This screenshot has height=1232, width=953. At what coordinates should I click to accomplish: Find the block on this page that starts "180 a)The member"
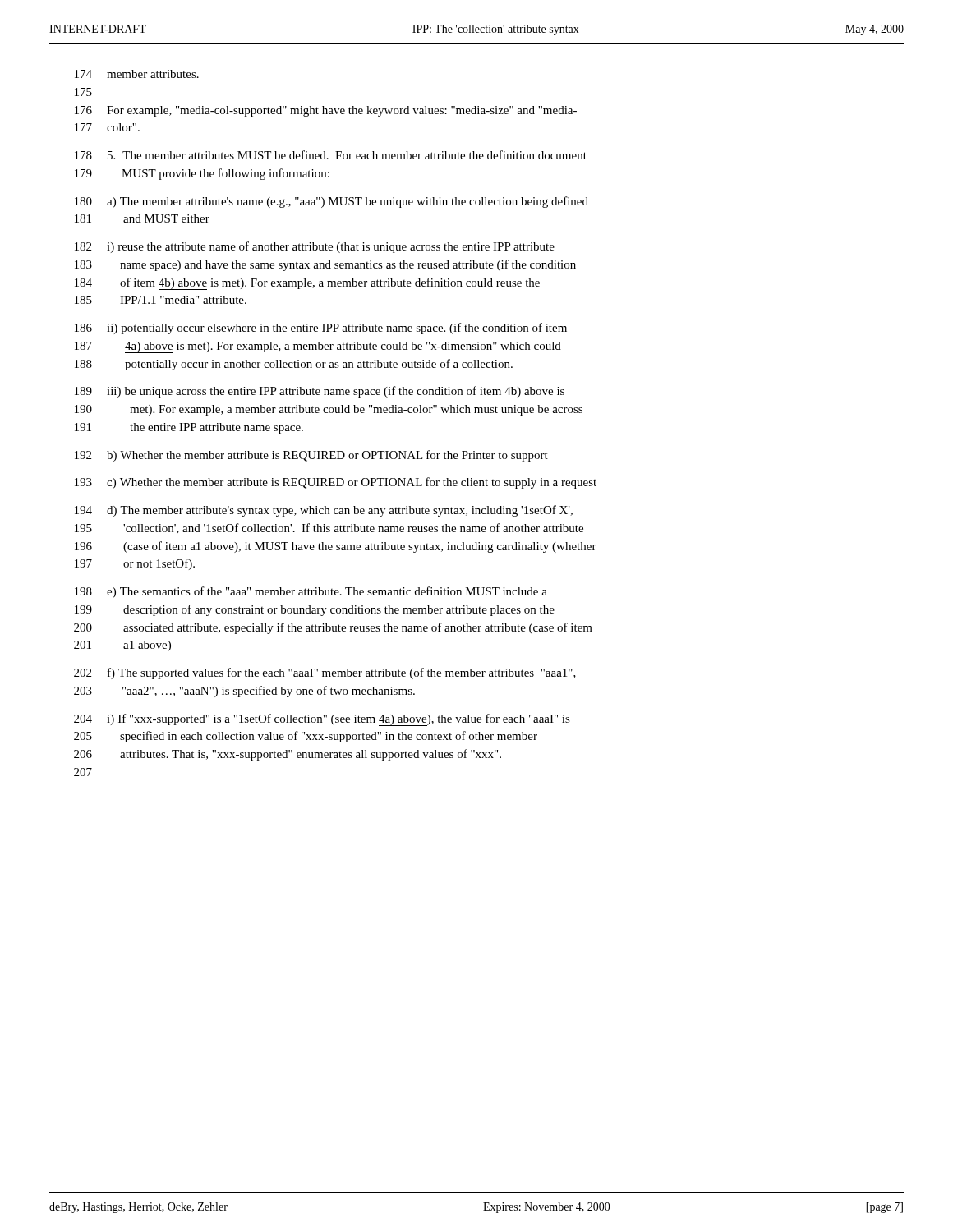tap(476, 210)
